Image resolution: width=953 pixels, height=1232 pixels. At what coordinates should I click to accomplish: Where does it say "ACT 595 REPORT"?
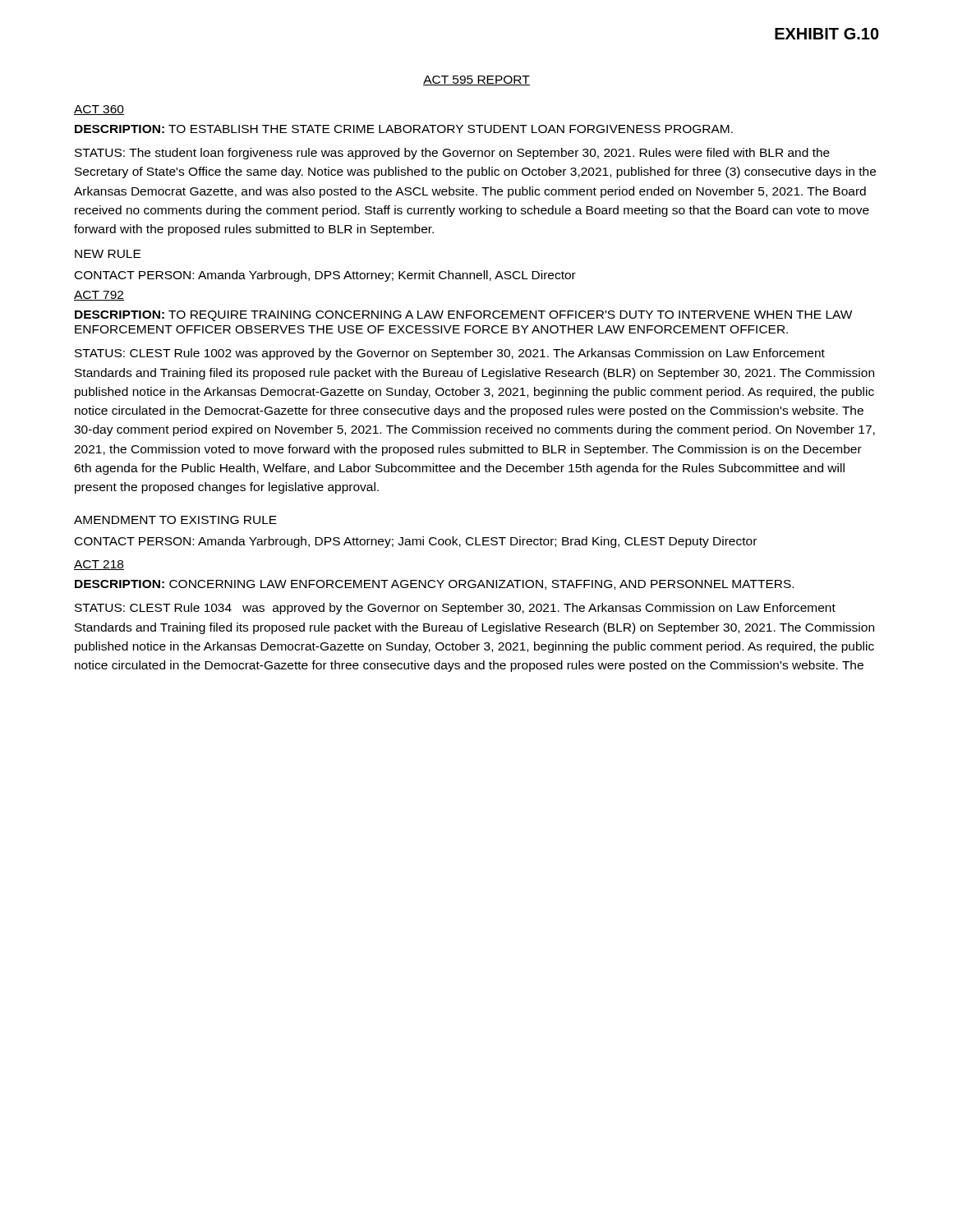476,79
